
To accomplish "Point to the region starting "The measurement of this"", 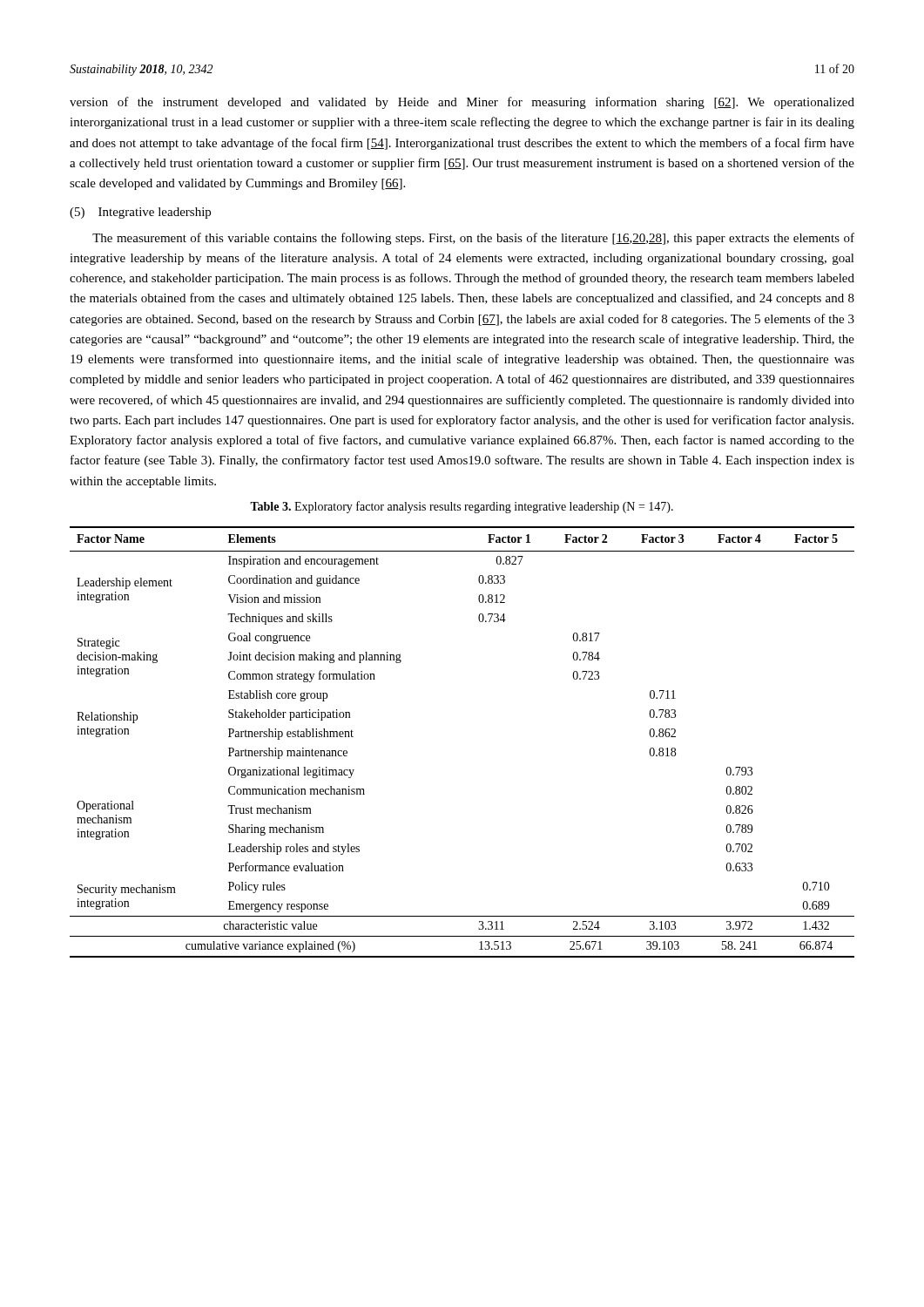I will (x=462, y=359).
